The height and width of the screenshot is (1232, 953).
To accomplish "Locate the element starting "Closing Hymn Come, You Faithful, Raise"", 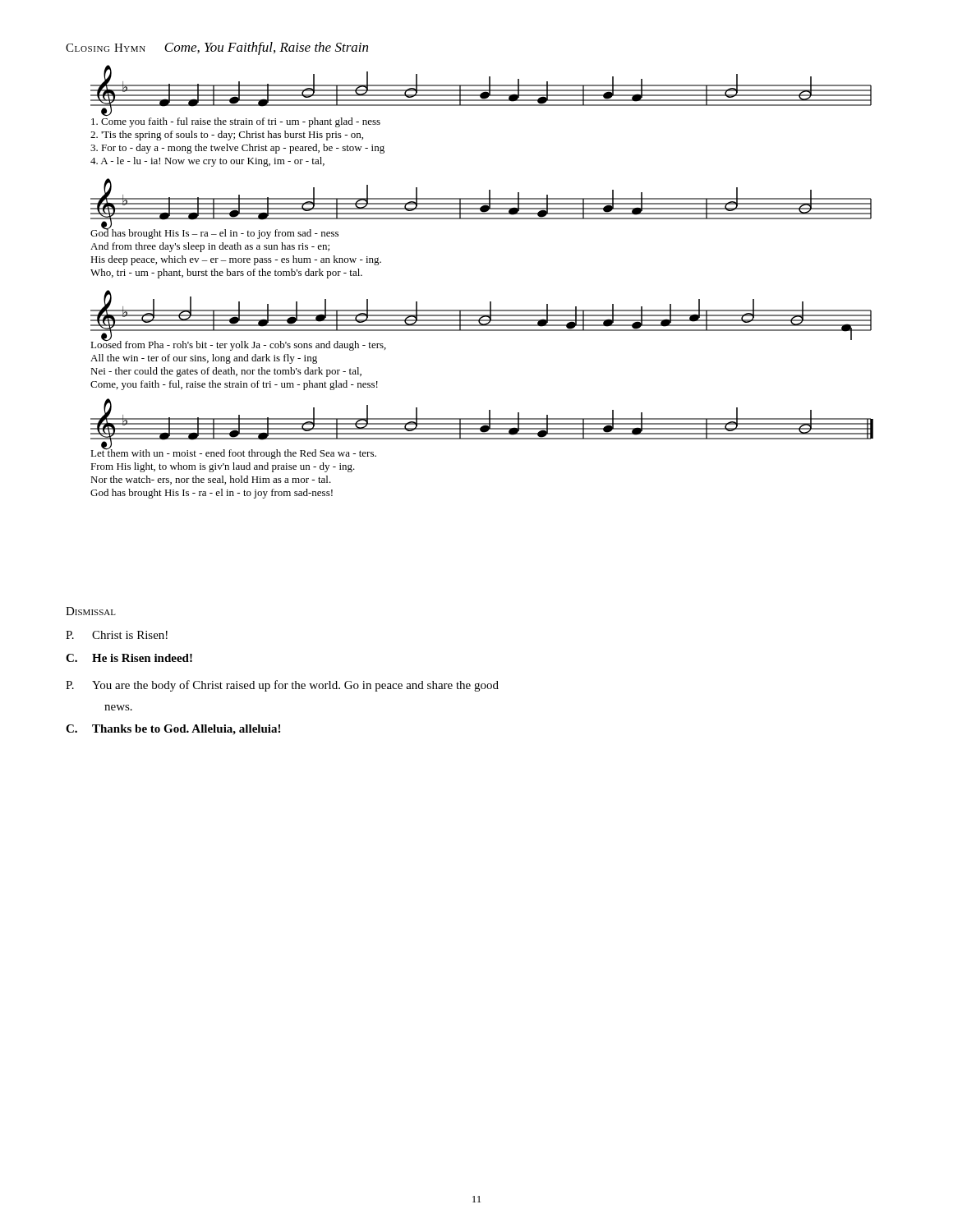I will 217,47.
